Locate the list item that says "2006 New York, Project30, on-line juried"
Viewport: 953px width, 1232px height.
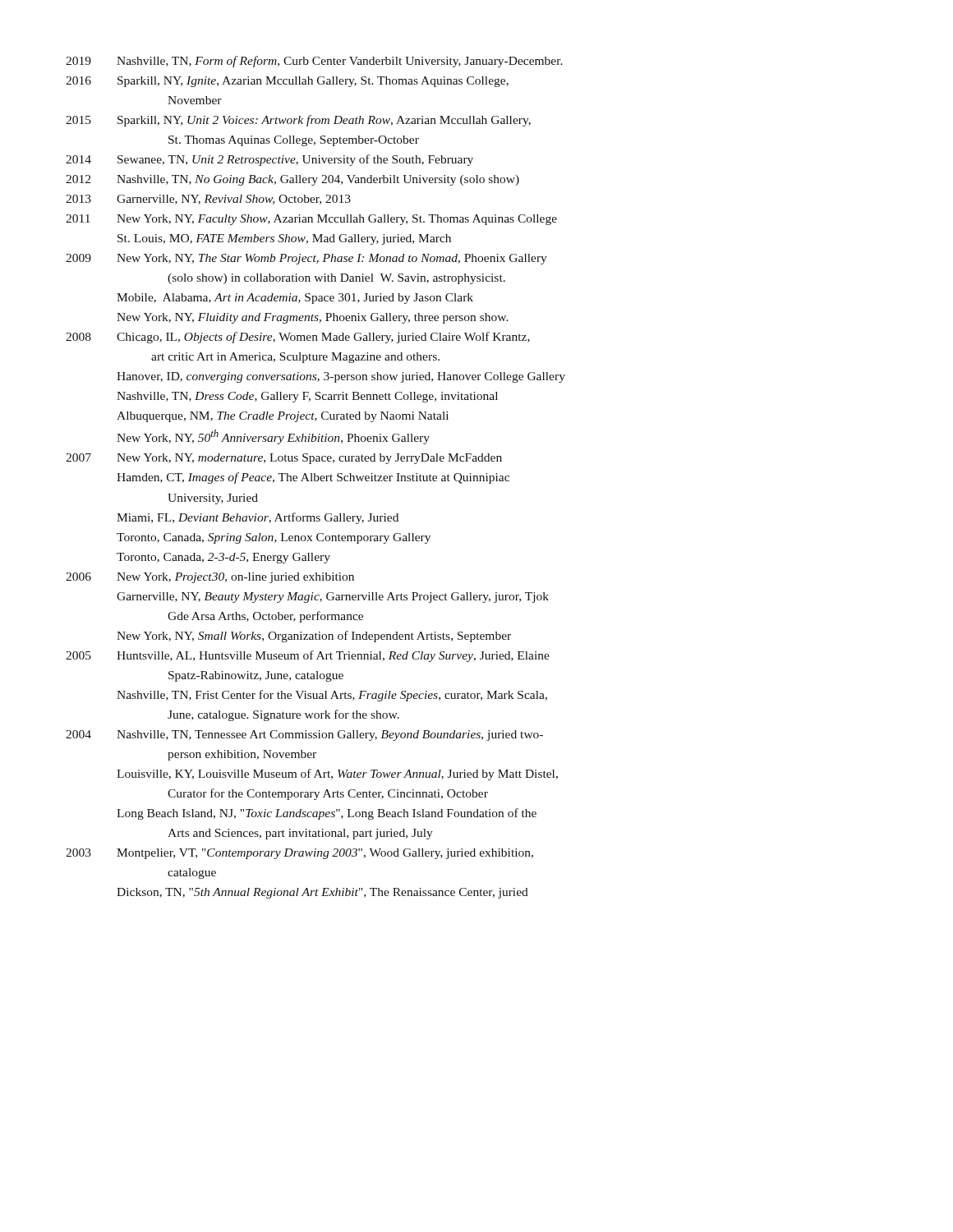pos(476,606)
